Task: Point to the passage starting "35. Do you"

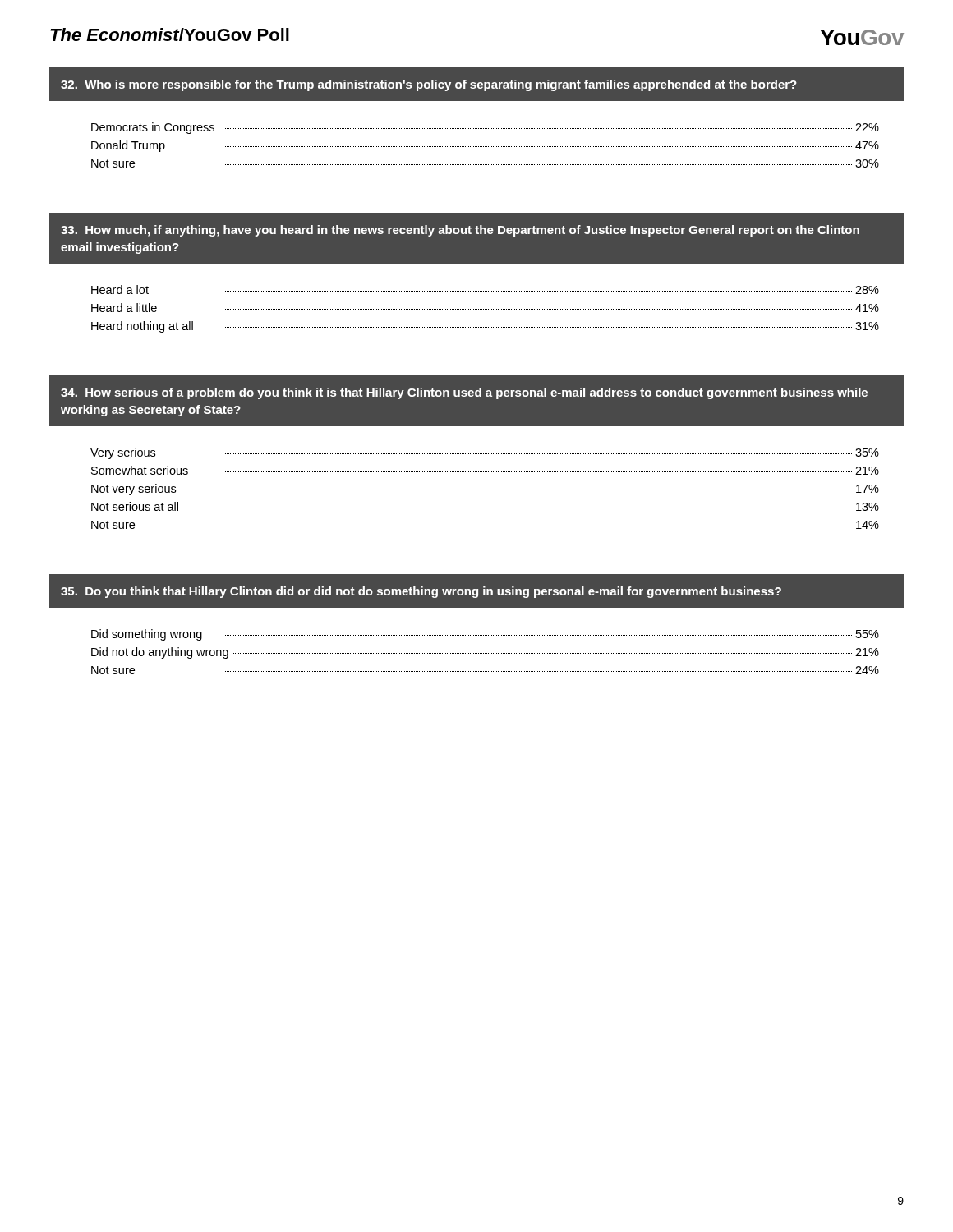Action: coord(421,591)
